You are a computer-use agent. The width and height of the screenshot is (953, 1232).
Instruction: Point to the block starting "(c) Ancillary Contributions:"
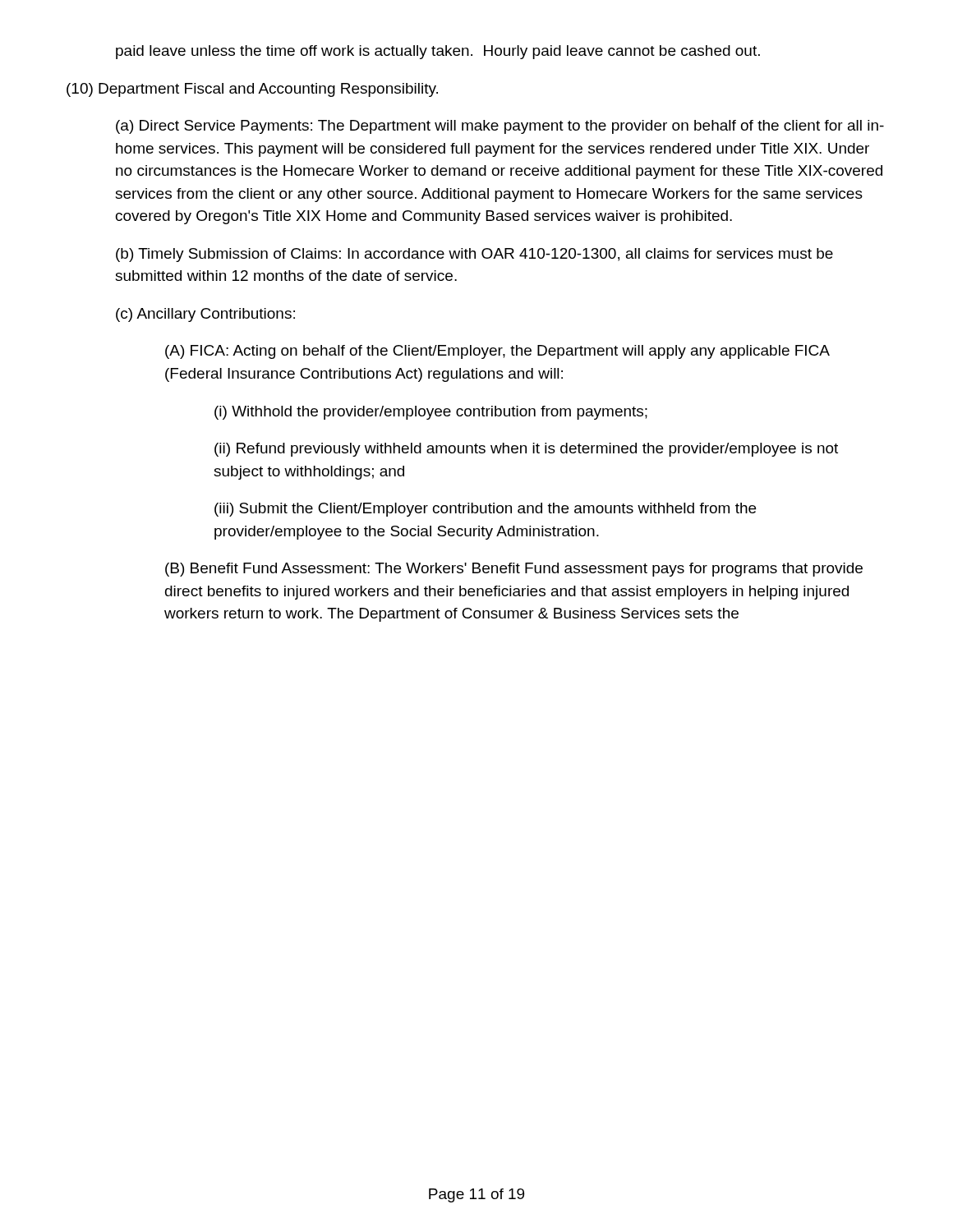tap(206, 313)
